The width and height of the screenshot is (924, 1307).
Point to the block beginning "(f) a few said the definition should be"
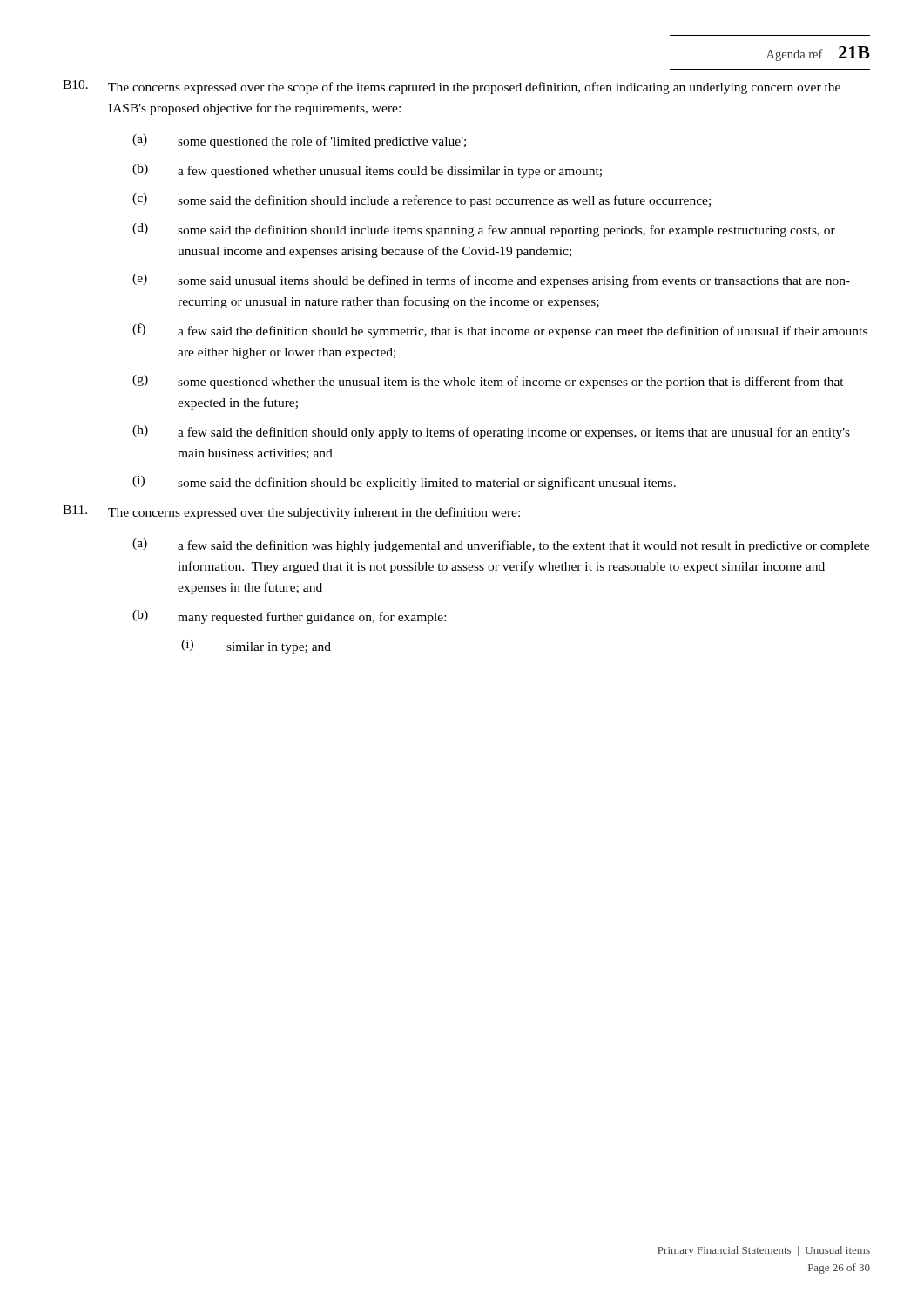click(501, 342)
